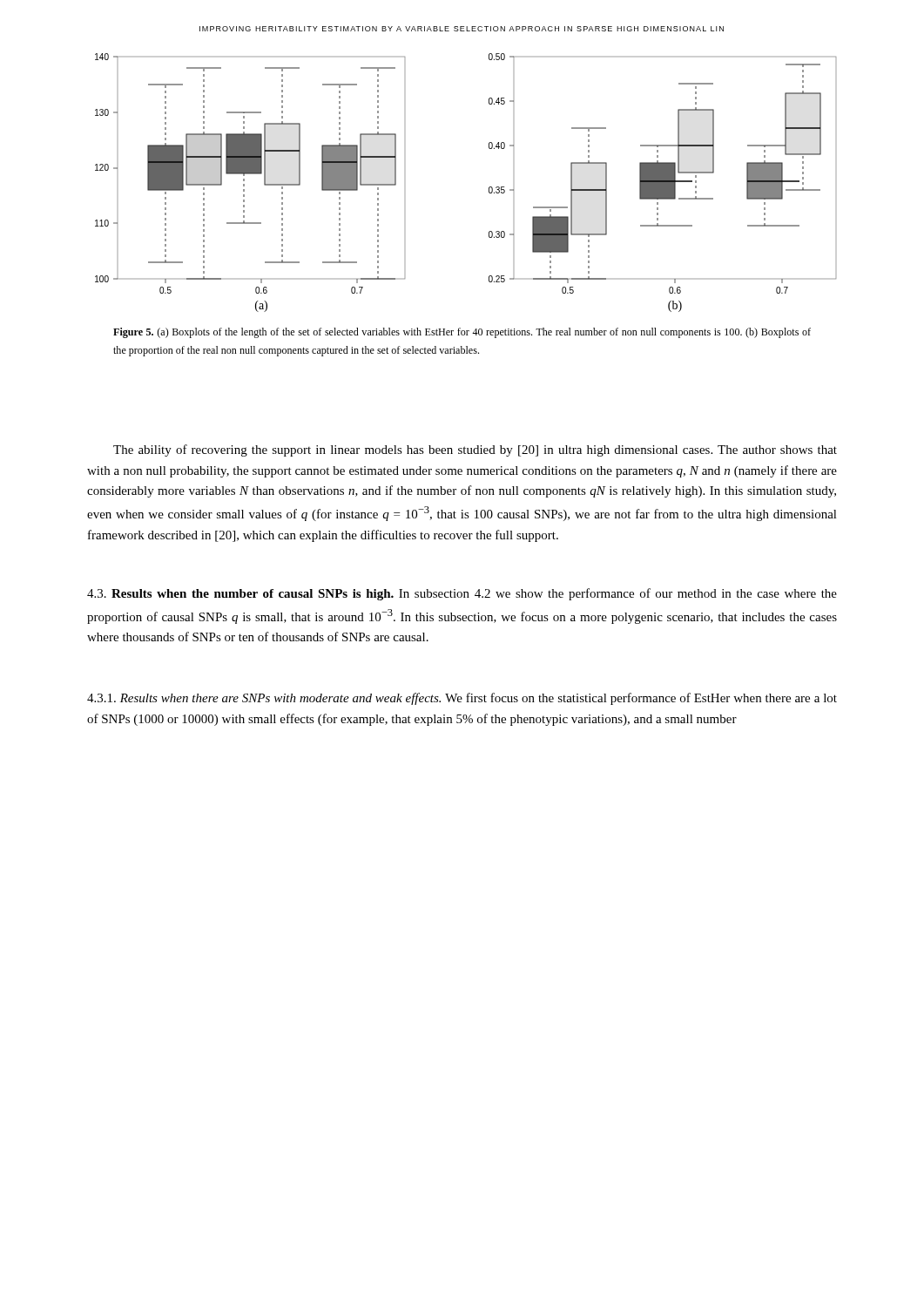
Task: Locate the section header containing "4.3. Results when the number of"
Action: 462,616
